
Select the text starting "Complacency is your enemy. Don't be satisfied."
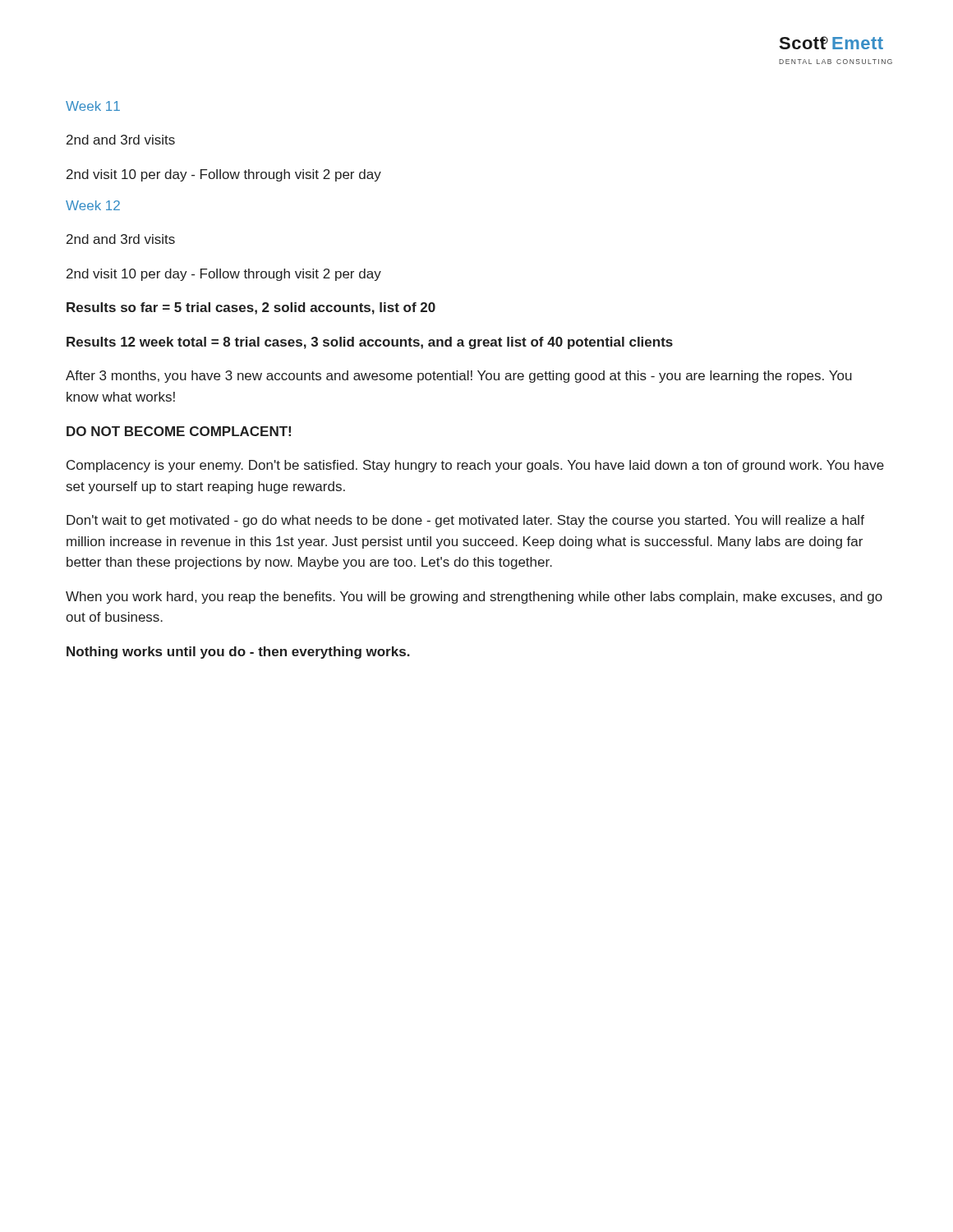[x=475, y=476]
